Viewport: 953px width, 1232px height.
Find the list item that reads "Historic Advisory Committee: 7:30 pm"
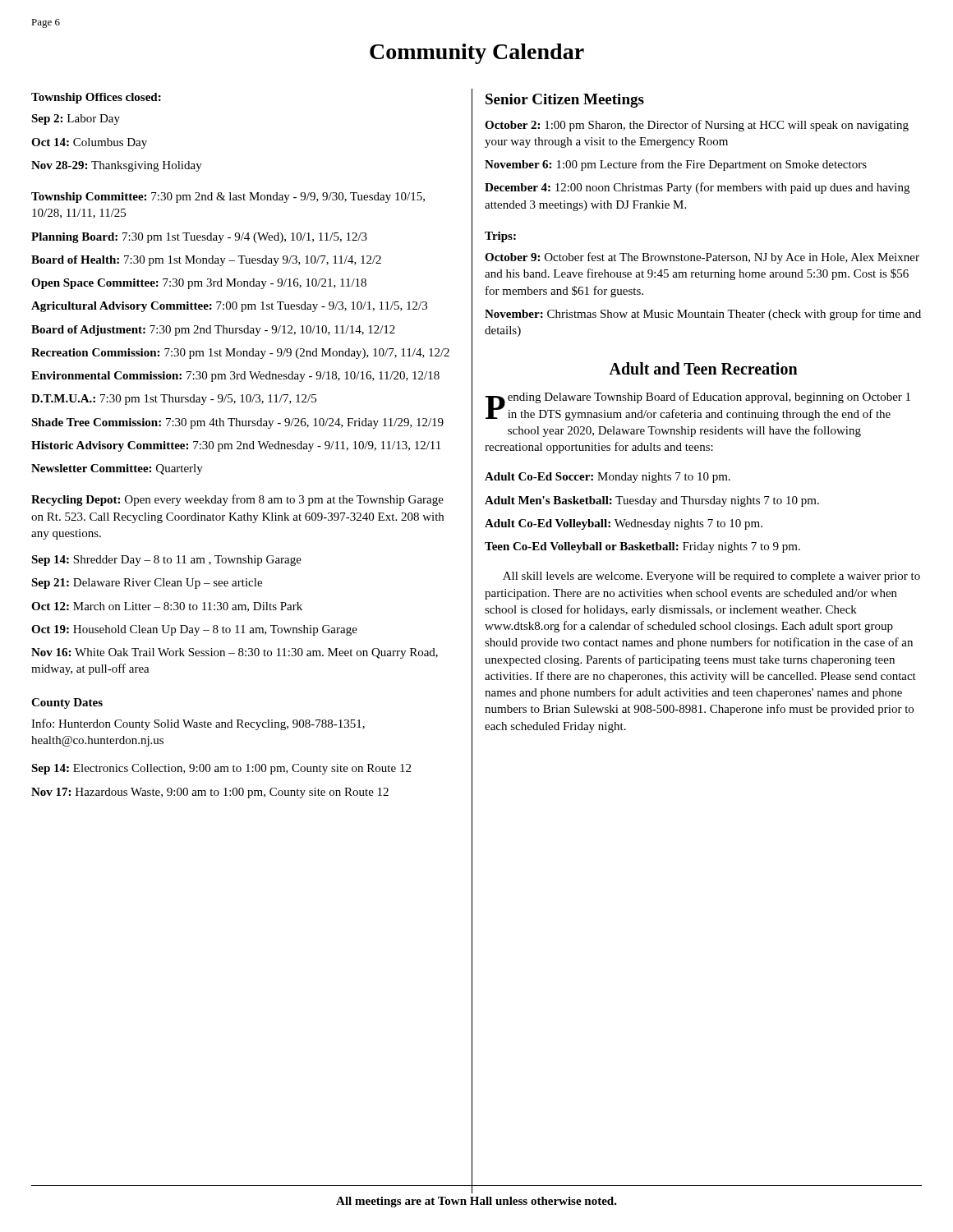[x=243, y=445]
